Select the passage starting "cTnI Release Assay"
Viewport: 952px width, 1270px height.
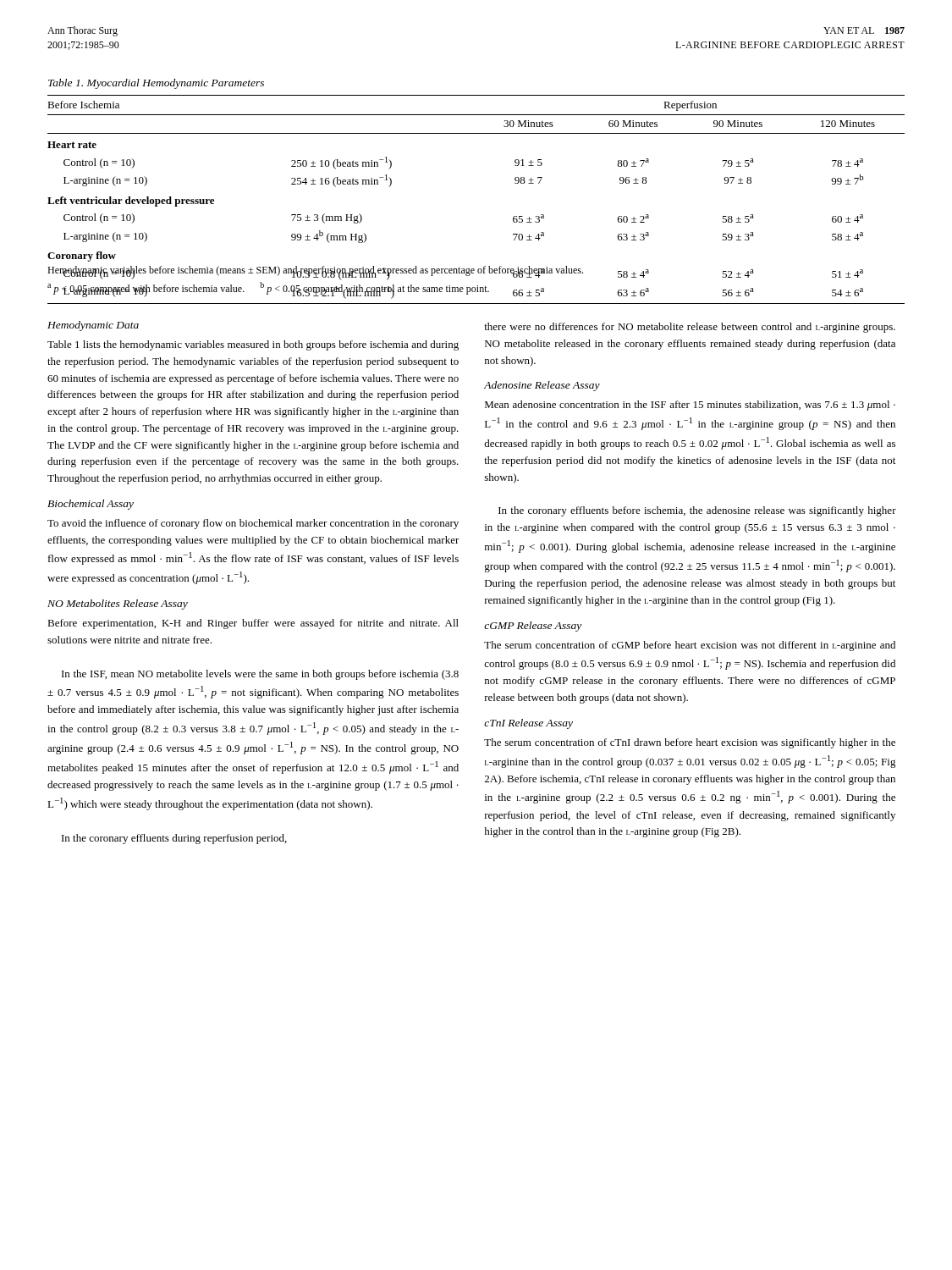tap(529, 723)
